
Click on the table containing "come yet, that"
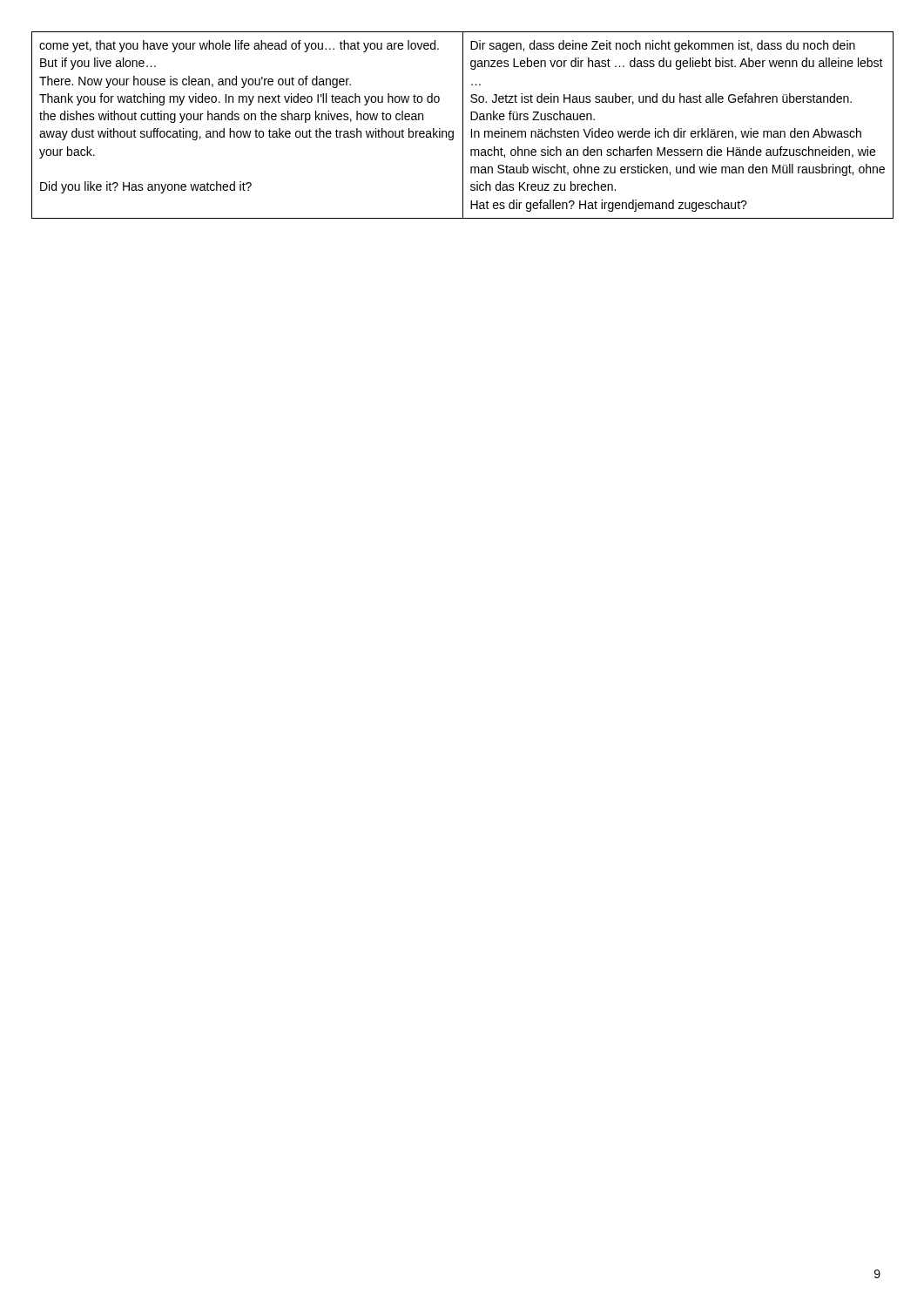coord(462,125)
